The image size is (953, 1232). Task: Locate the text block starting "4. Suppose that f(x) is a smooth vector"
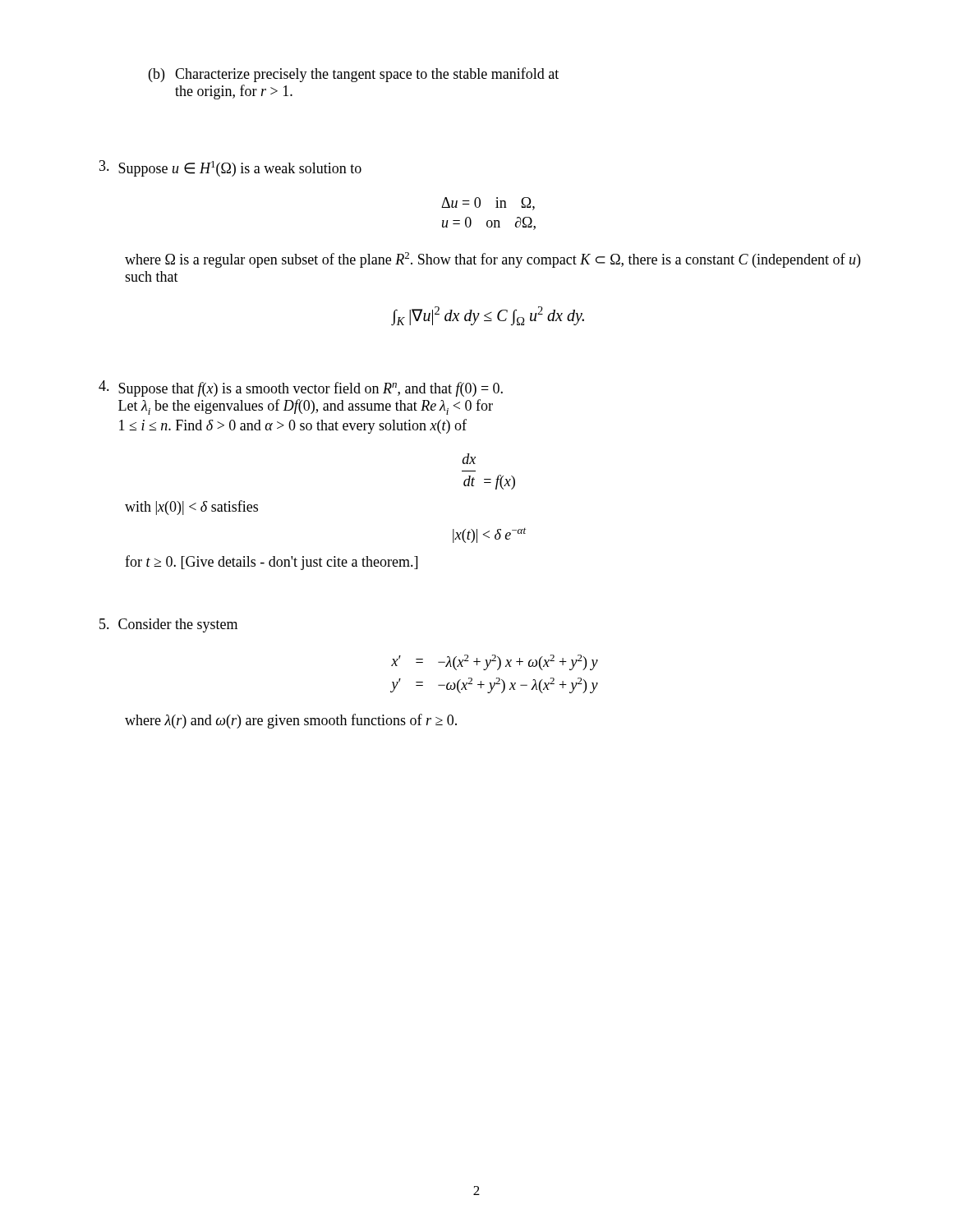(489, 474)
